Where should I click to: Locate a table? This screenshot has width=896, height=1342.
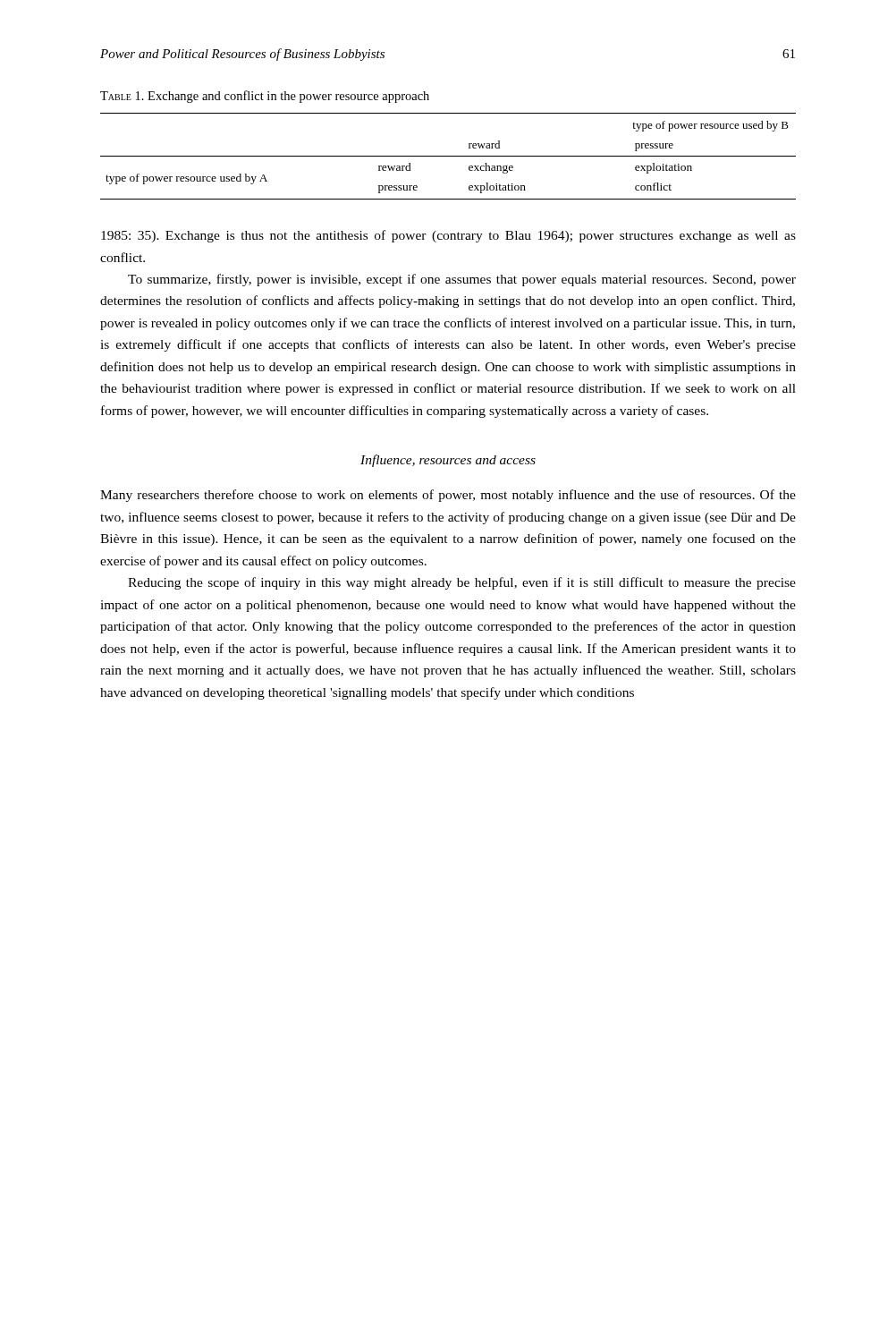tap(448, 156)
